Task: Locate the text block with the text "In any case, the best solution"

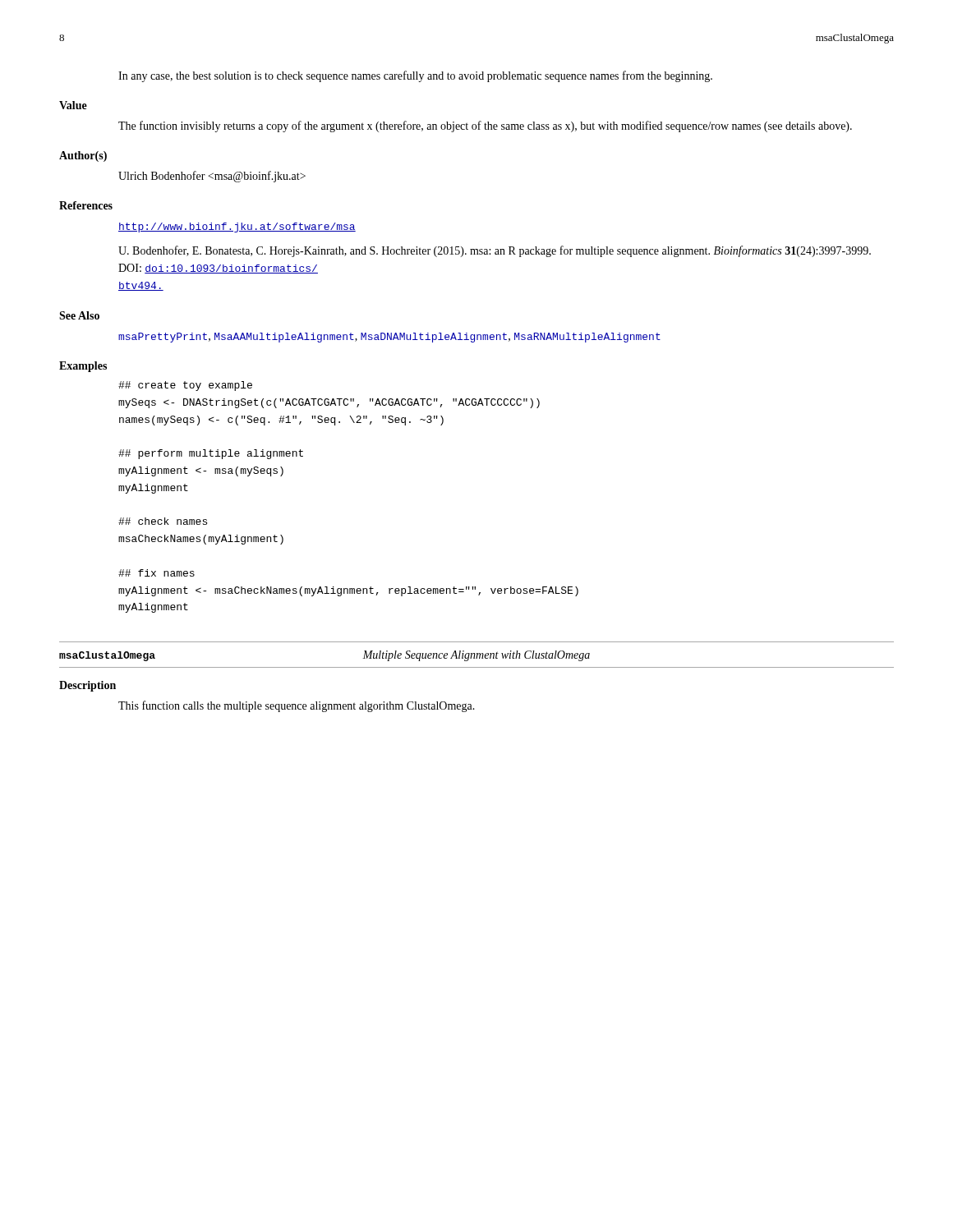Action: [416, 76]
